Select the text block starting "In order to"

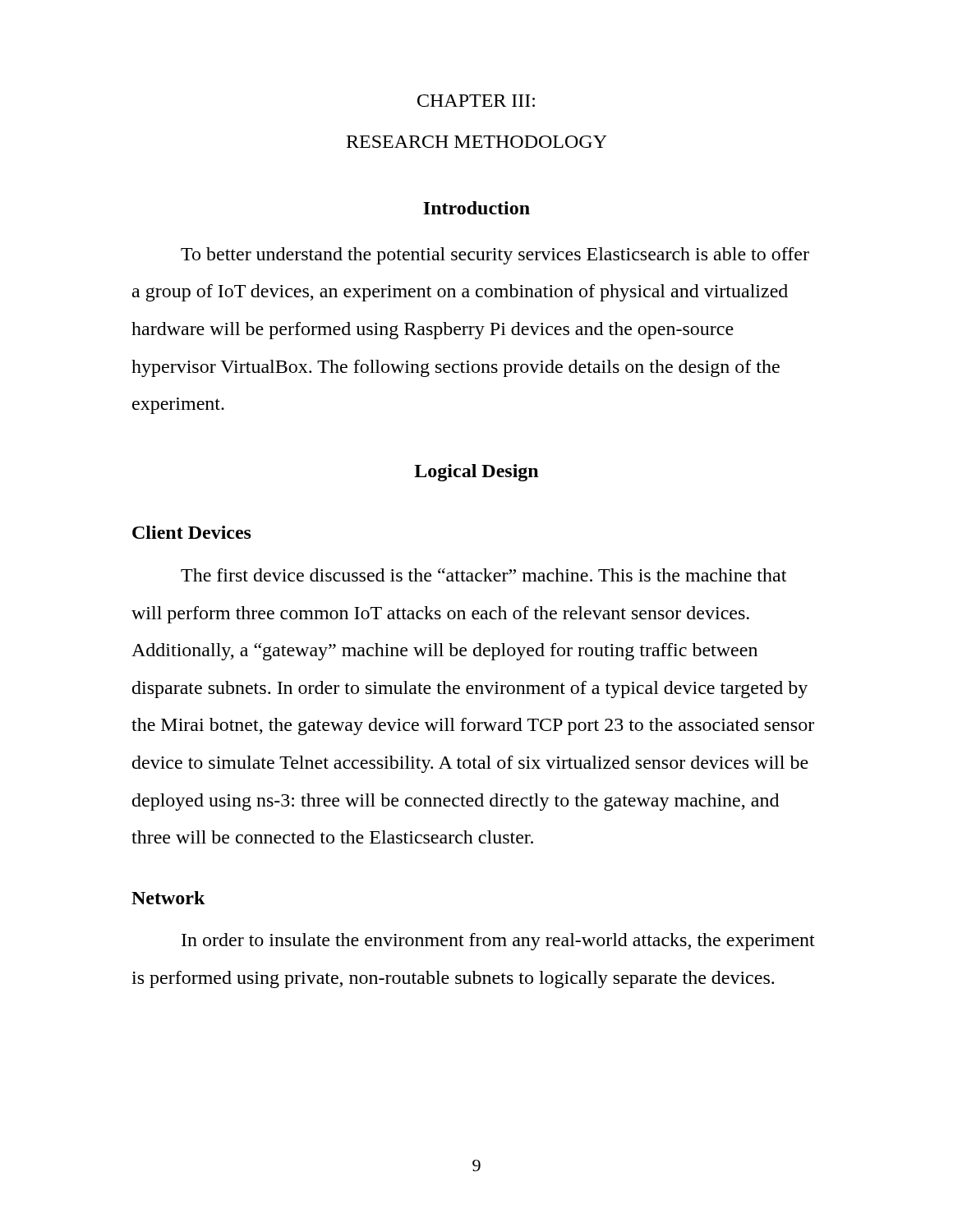pyautogui.click(x=476, y=959)
